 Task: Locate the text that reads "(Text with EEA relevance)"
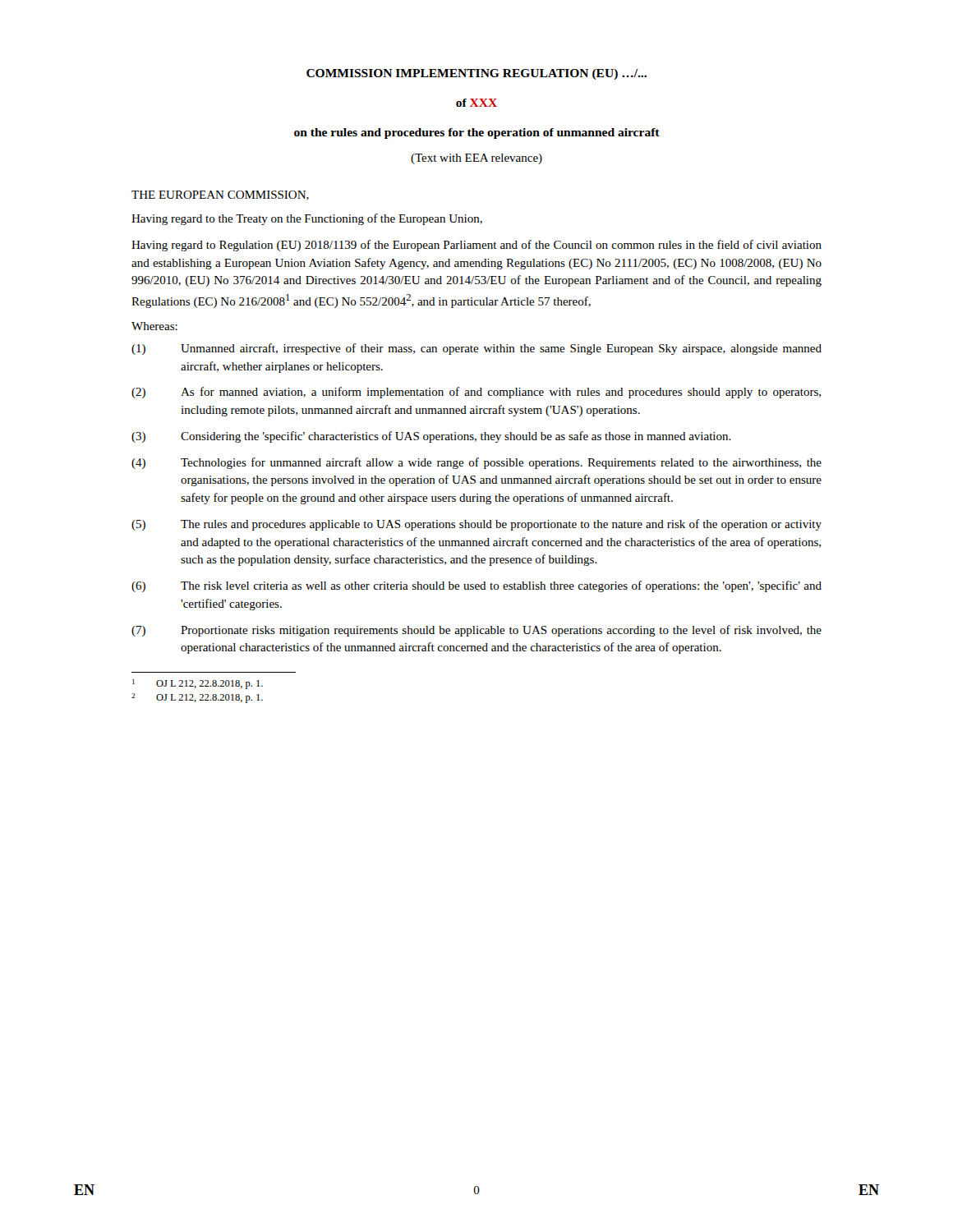[x=476, y=158]
